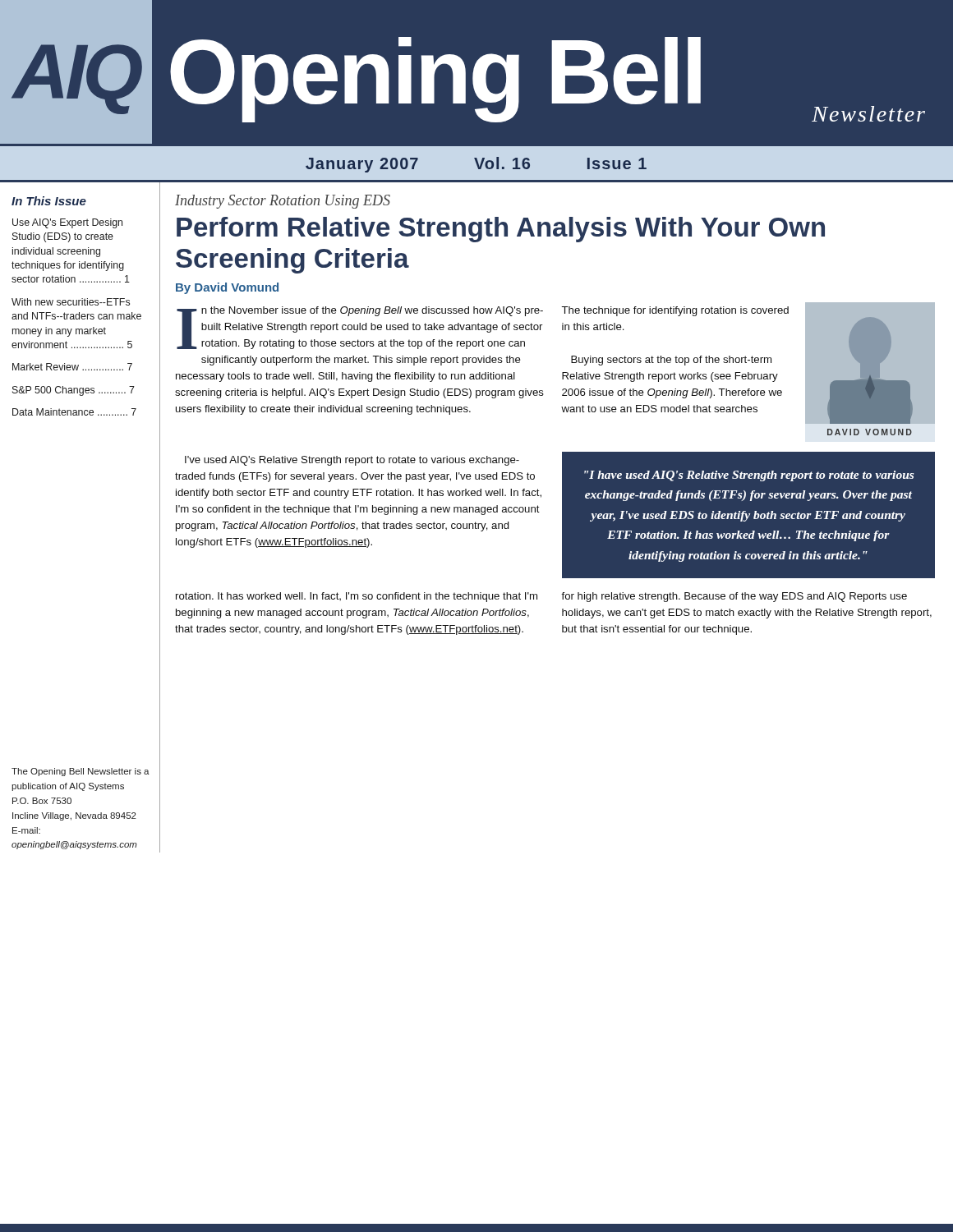Screen dimensions: 1232x953
Task: Where is the passage that starts "I've used AIQ's Relative"?
Action: [359, 501]
